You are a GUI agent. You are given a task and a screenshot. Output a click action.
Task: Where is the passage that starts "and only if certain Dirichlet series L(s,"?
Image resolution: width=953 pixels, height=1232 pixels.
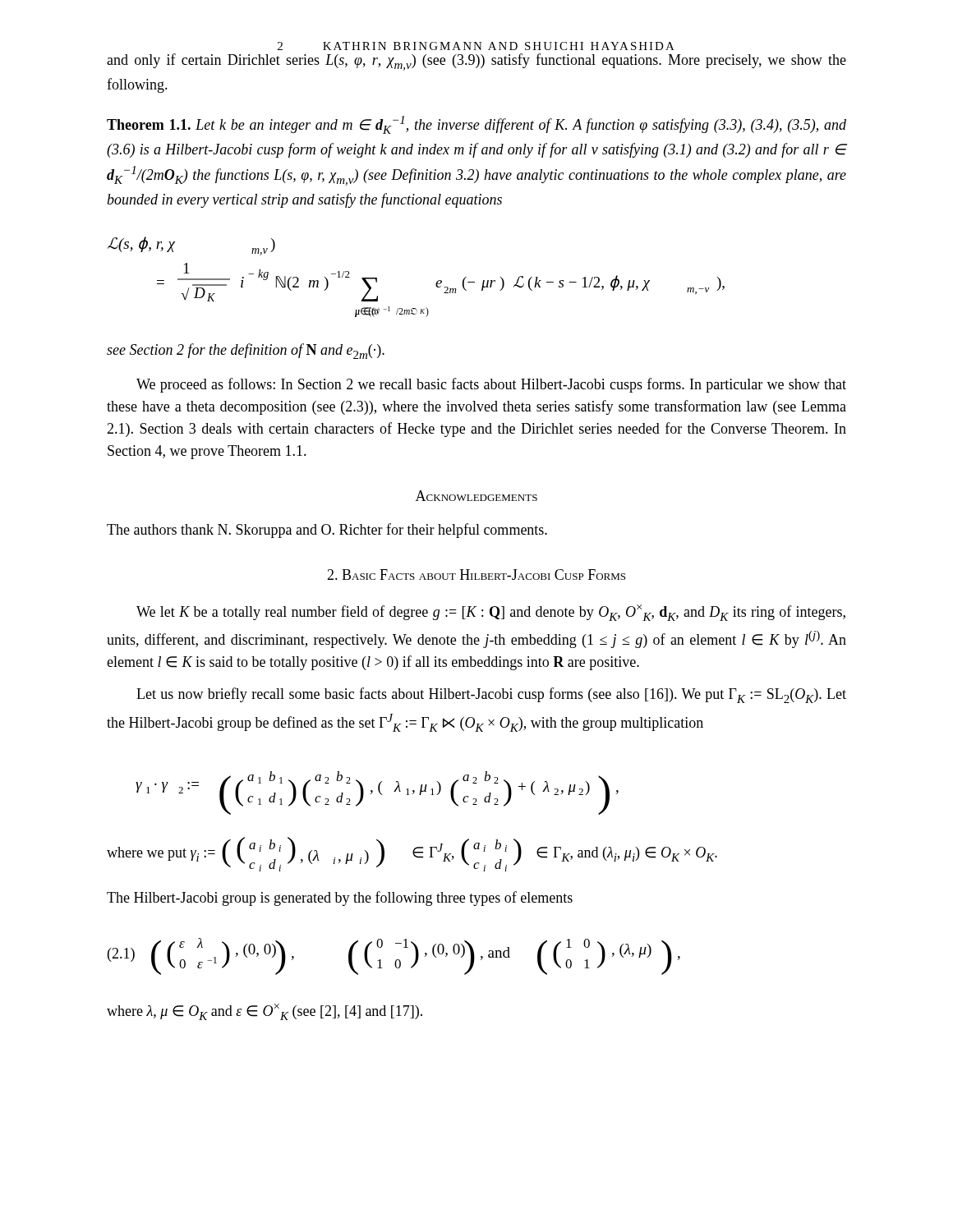476,73
